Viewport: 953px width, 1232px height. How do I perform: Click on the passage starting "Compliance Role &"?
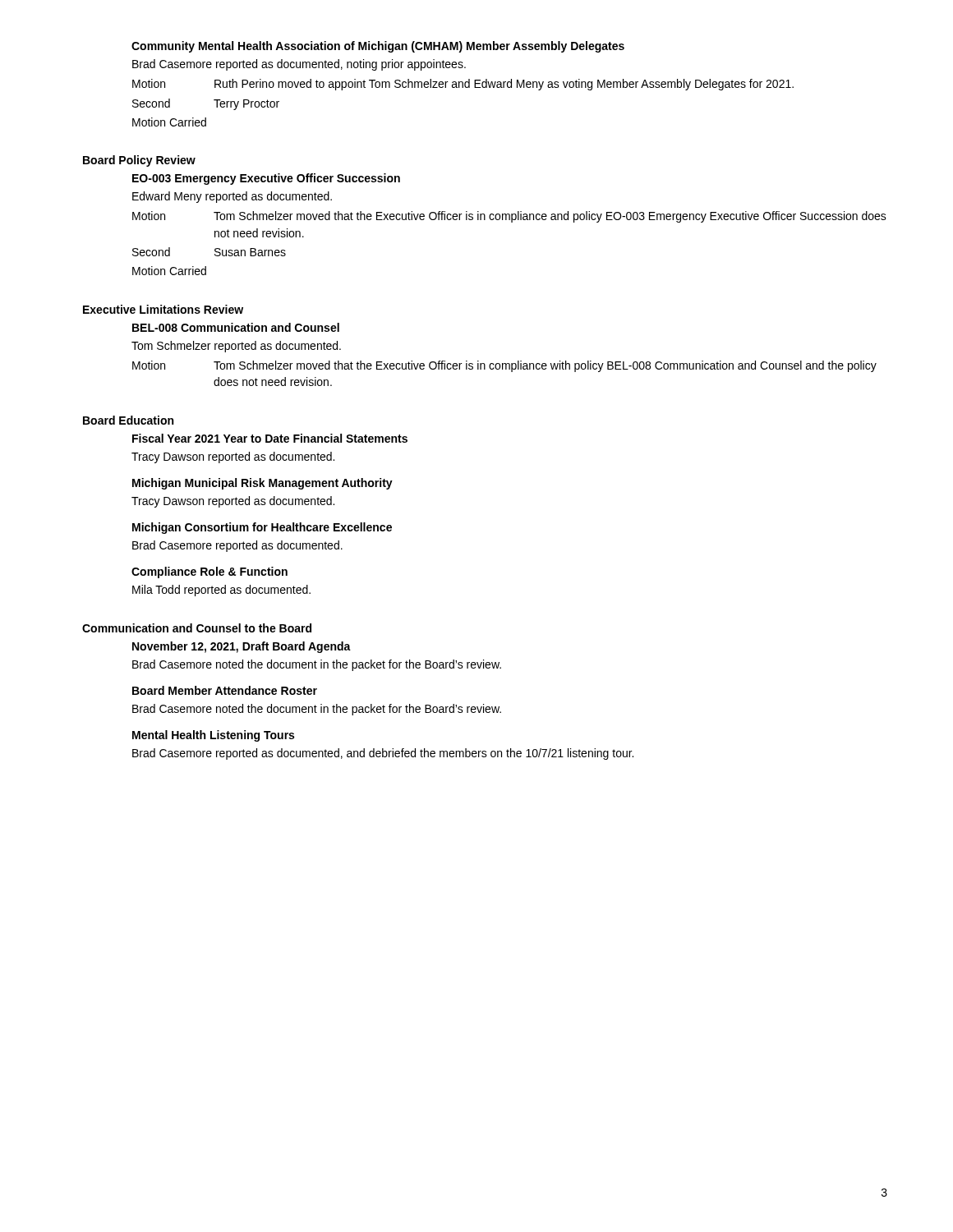pyautogui.click(x=210, y=572)
